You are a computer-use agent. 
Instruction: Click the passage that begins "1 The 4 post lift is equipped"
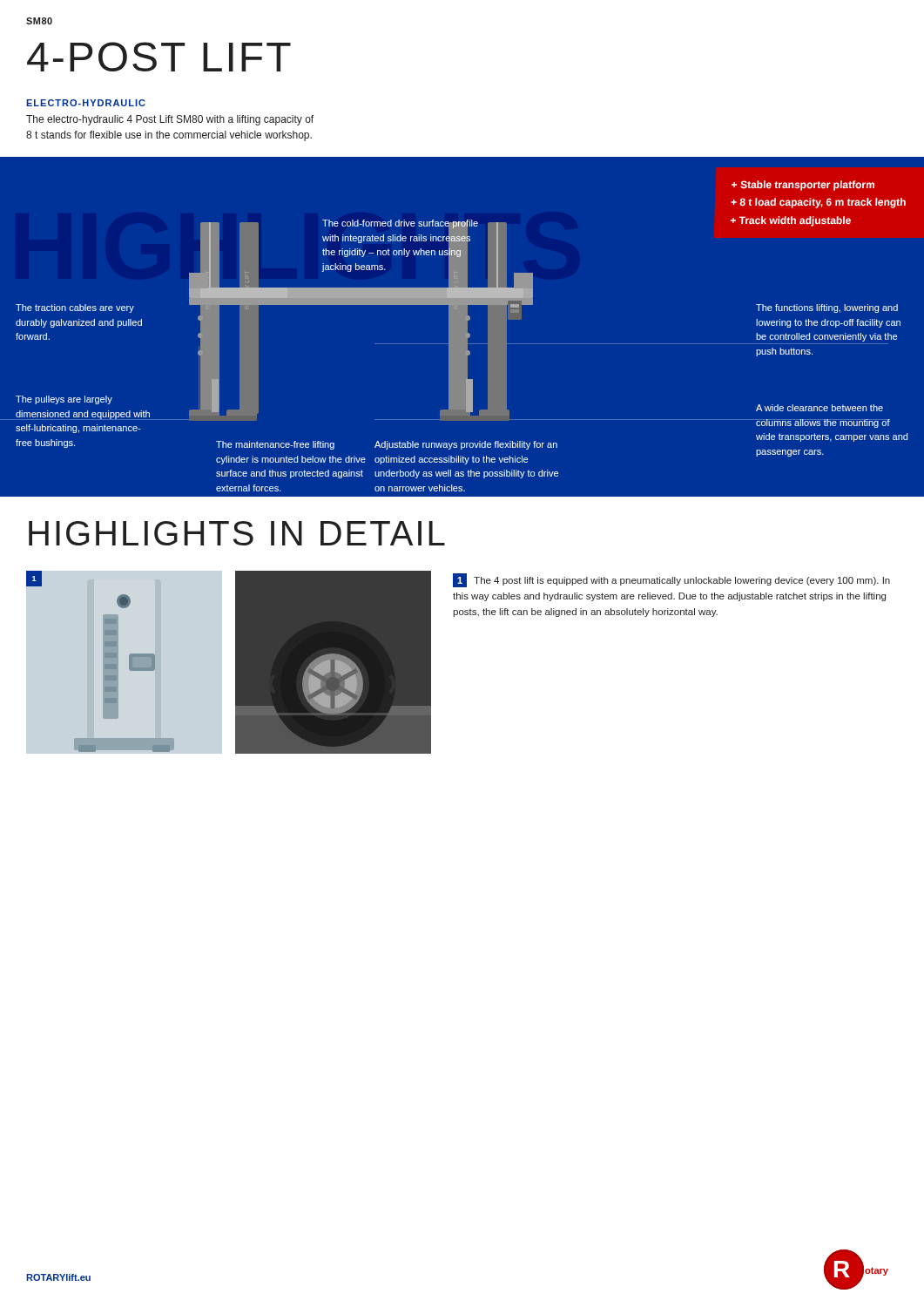672,596
